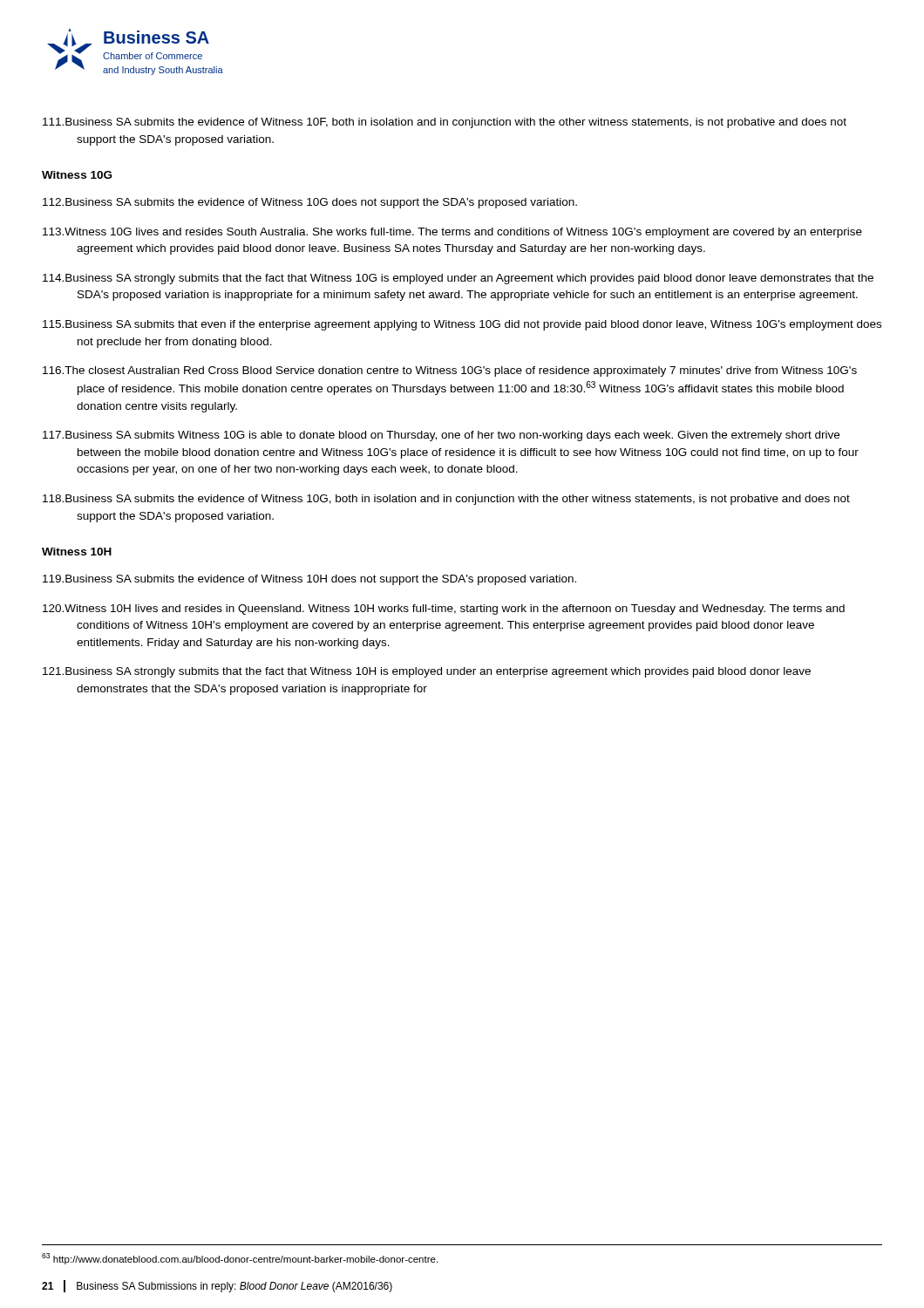Click on the text block starting "116.The closest Australian Red"

pyautogui.click(x=449, y=388)
